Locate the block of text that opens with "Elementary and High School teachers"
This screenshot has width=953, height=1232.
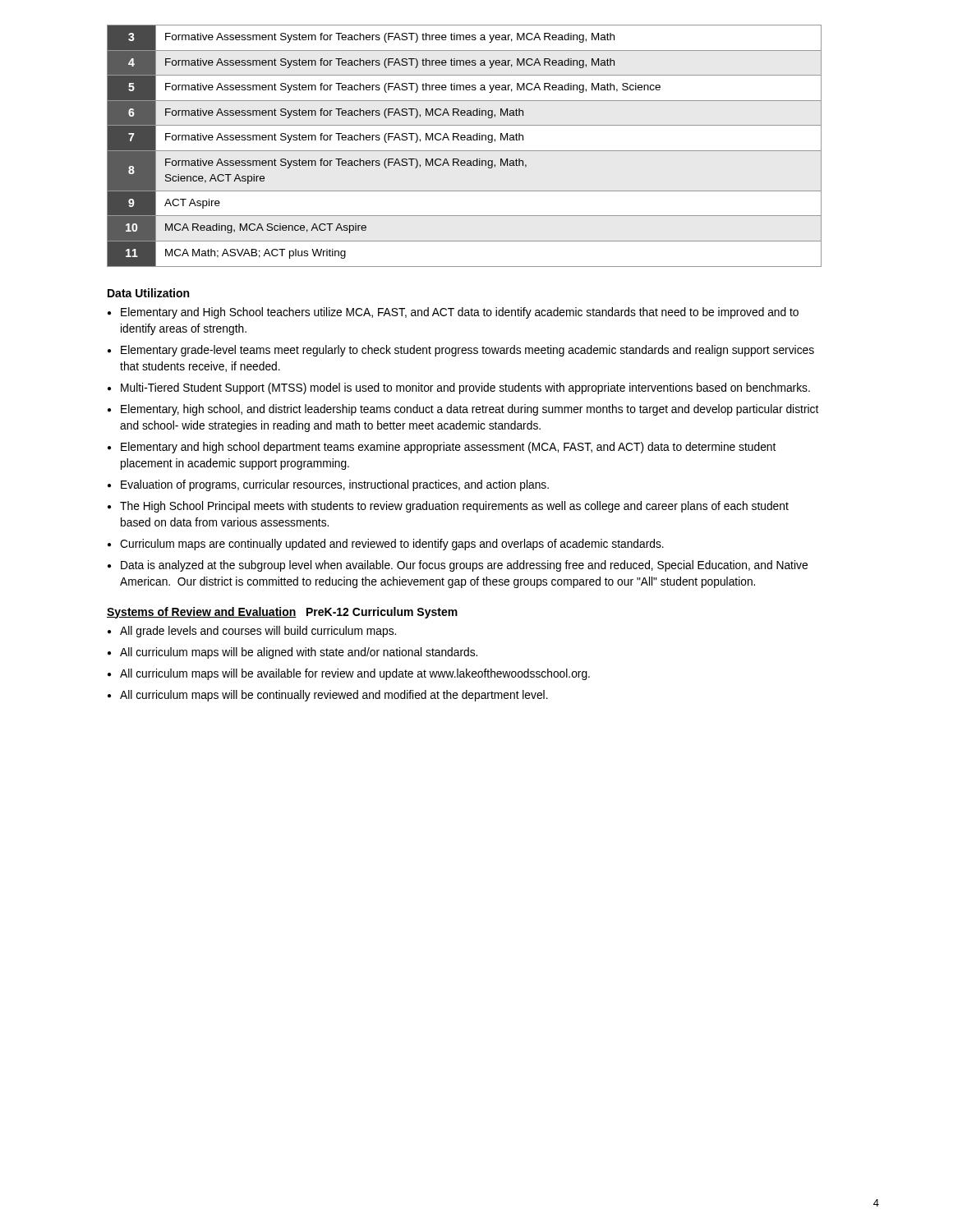coord(471,321)
